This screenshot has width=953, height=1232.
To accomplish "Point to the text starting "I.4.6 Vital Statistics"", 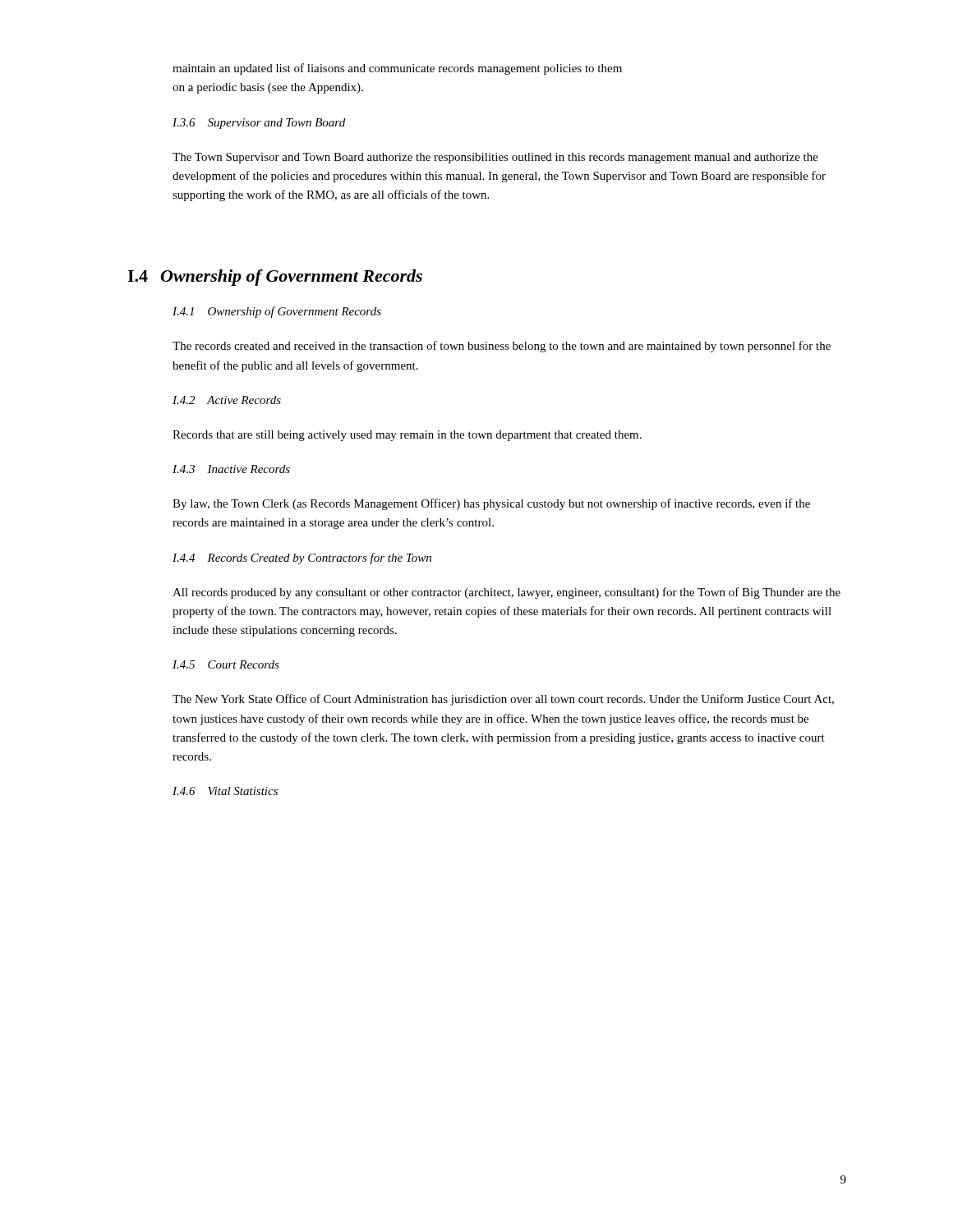I will (x=225, y=791).
